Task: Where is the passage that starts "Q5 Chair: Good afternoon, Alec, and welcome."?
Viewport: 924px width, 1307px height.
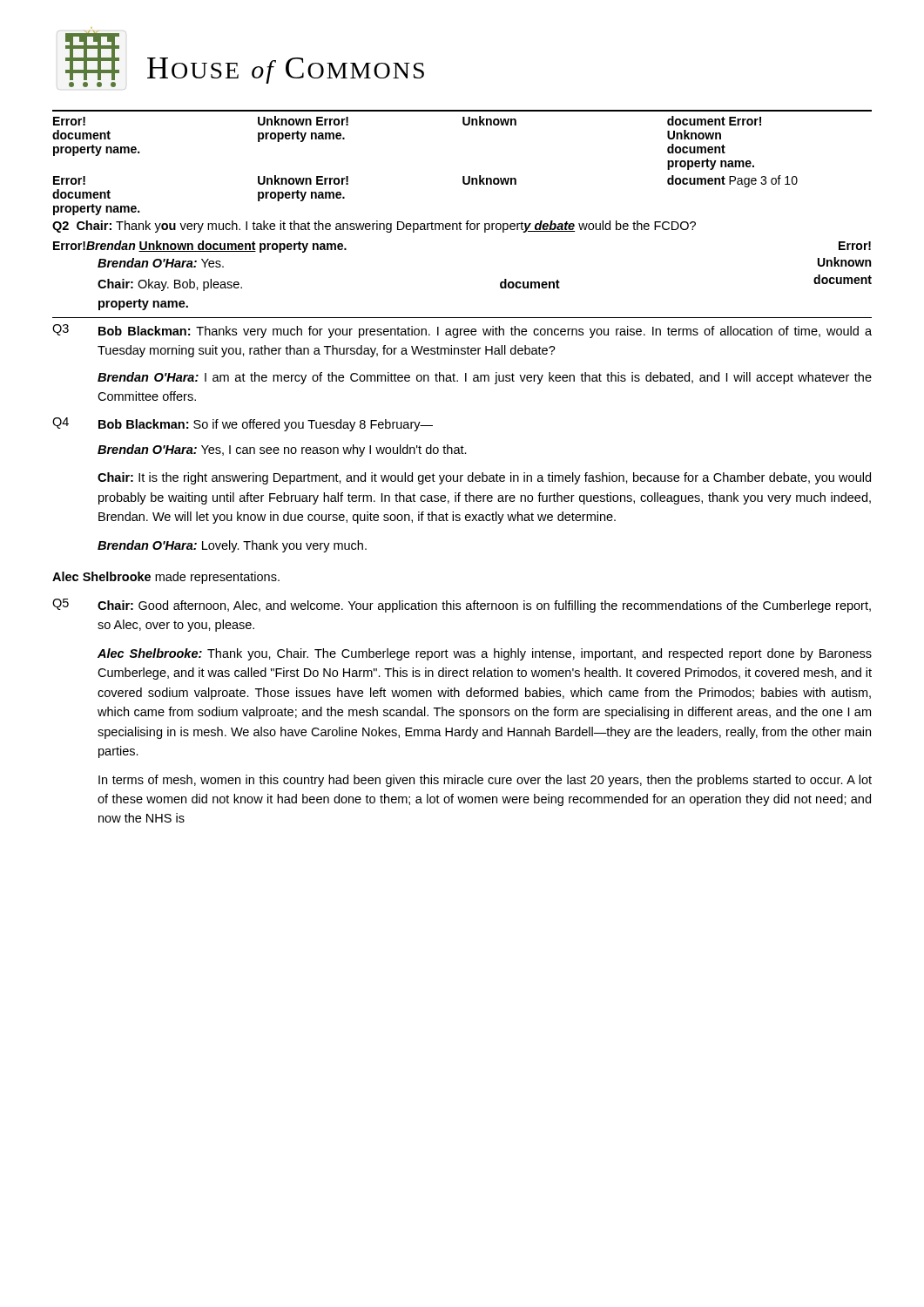Action: [x=462, y=615]
